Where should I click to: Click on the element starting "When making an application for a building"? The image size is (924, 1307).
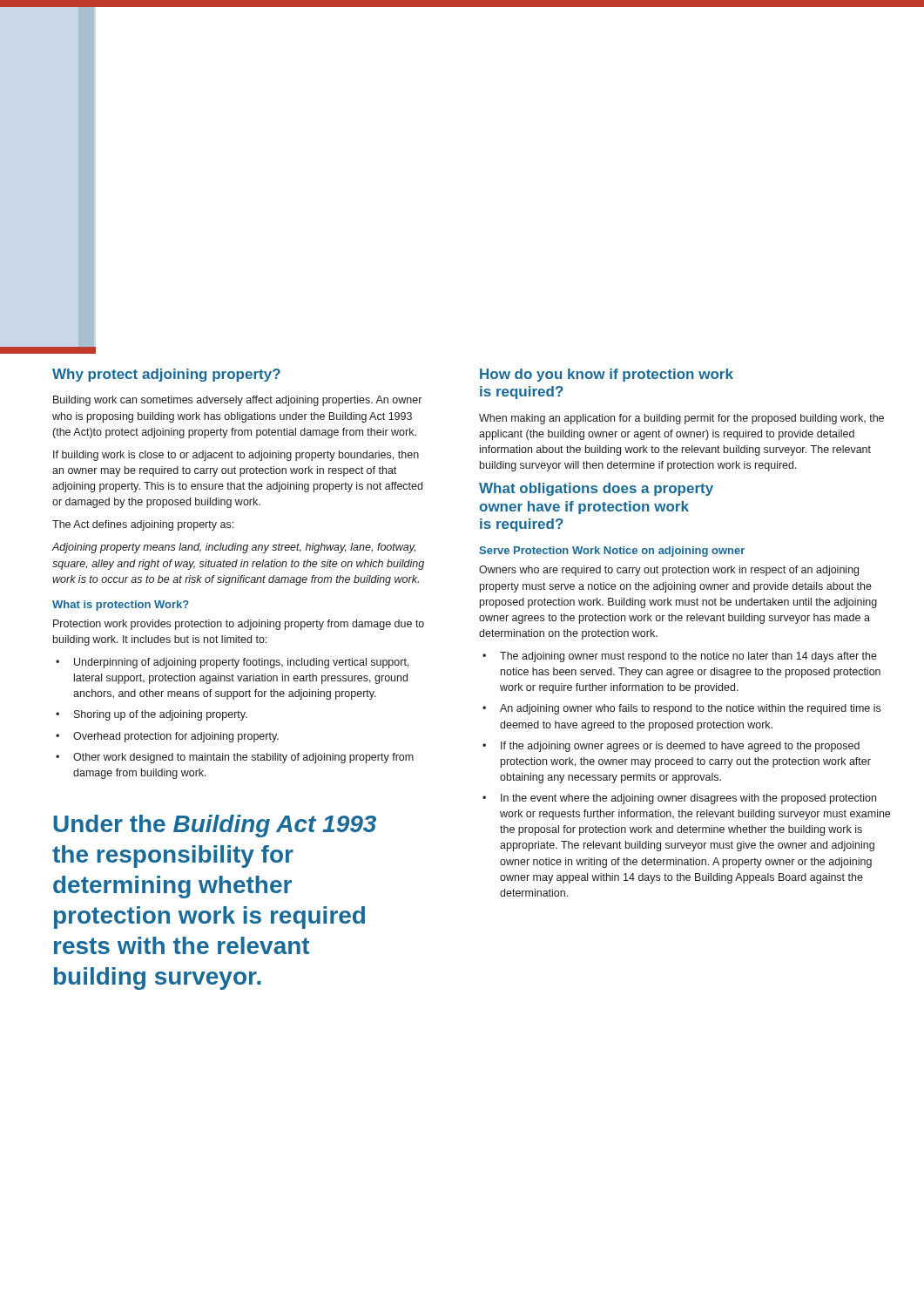coord(688,442)
